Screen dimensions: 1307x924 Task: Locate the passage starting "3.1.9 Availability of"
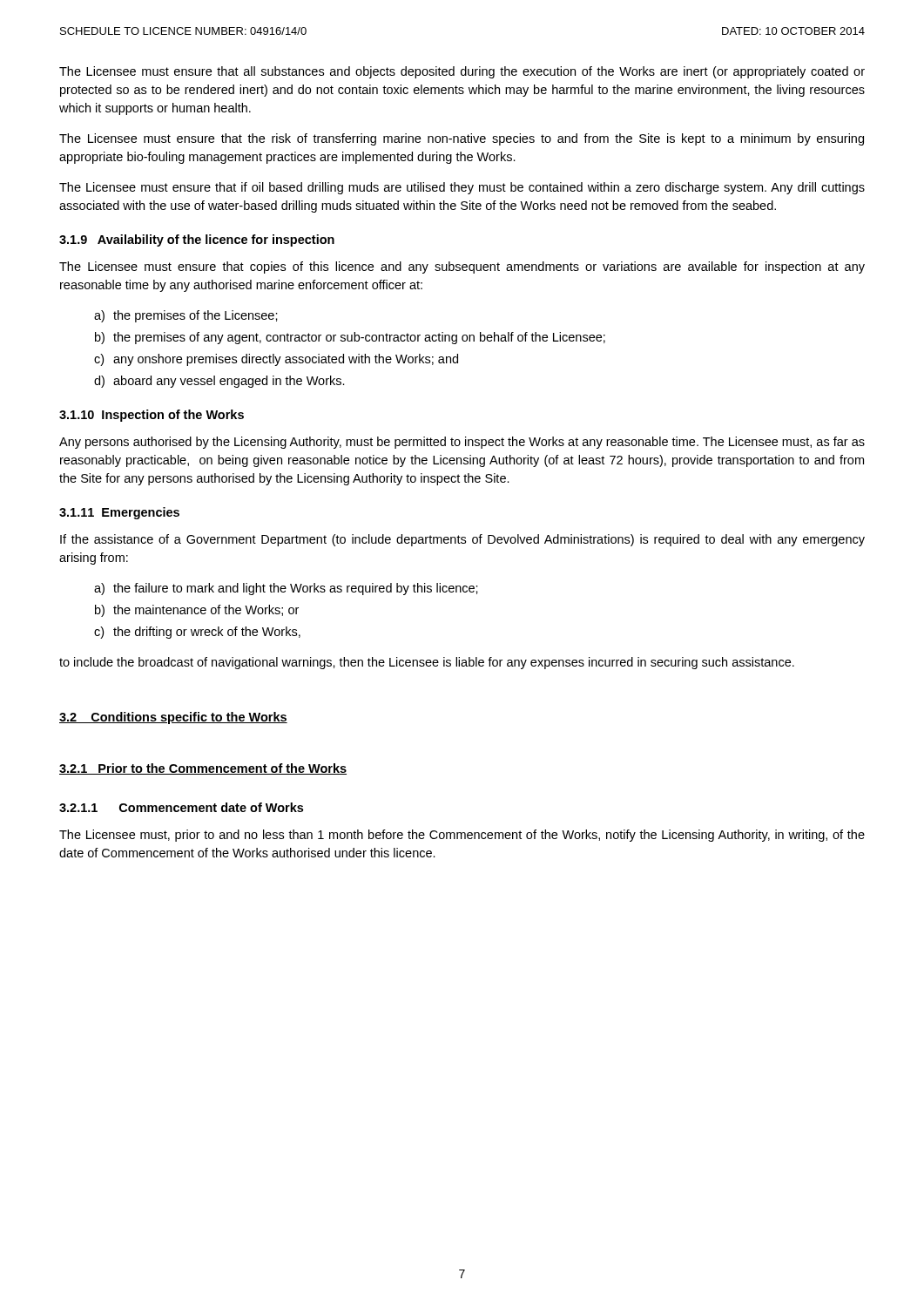(197, 240)
